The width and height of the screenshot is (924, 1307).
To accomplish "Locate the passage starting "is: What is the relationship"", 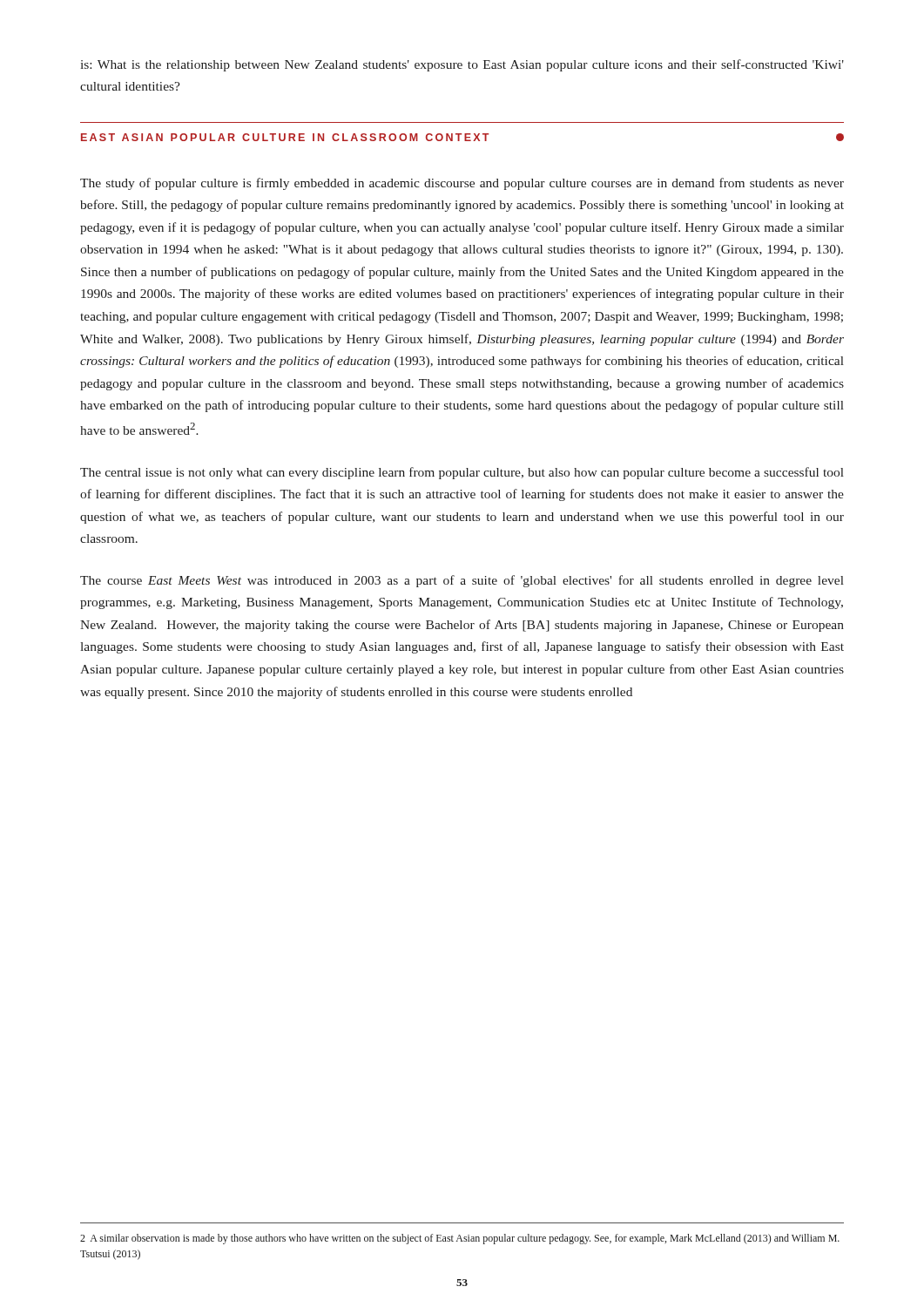I will pyautogui.click(x=462, y=75).
